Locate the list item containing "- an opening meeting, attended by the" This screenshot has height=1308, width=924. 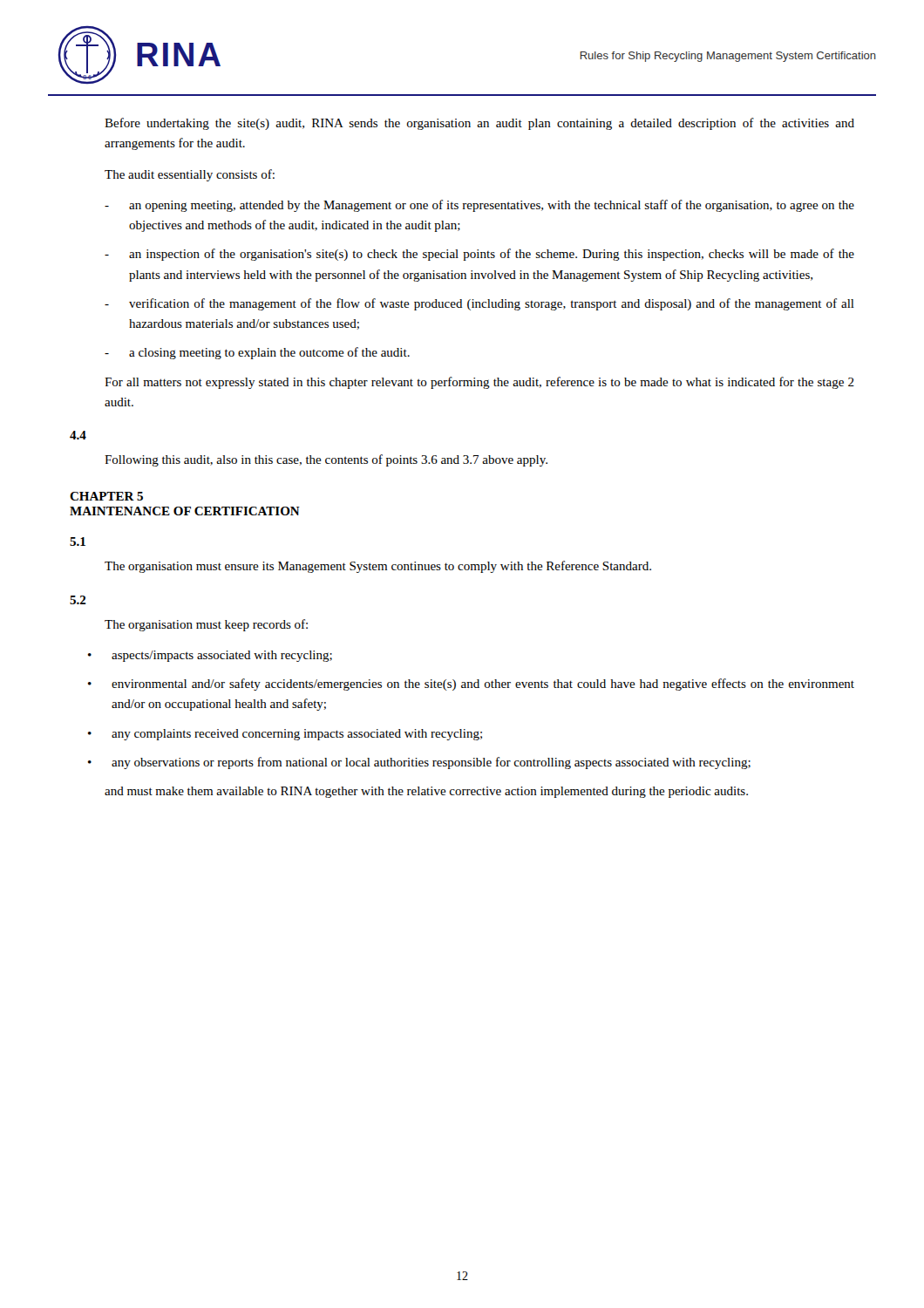479,215
